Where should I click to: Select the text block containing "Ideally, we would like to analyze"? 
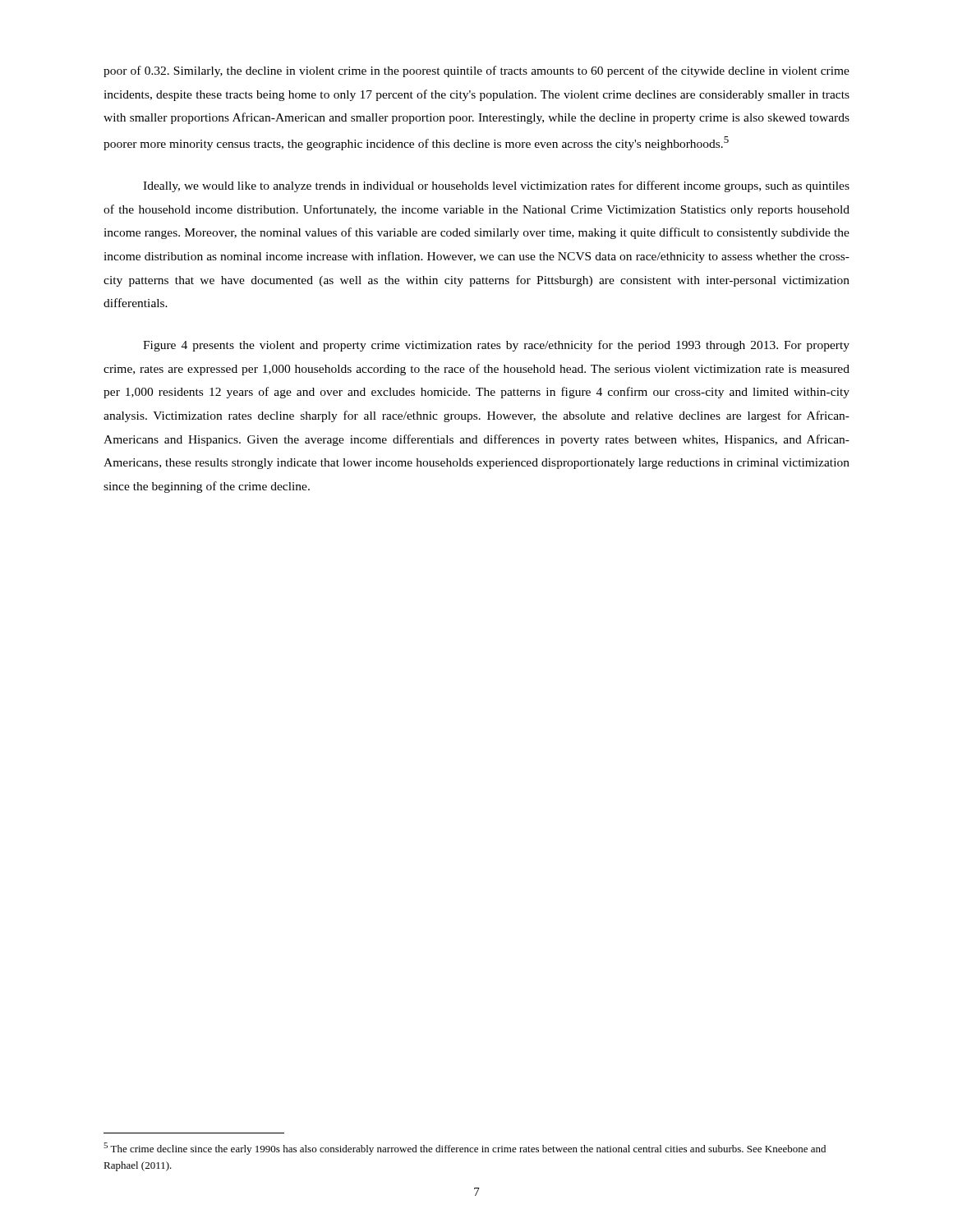476,244
